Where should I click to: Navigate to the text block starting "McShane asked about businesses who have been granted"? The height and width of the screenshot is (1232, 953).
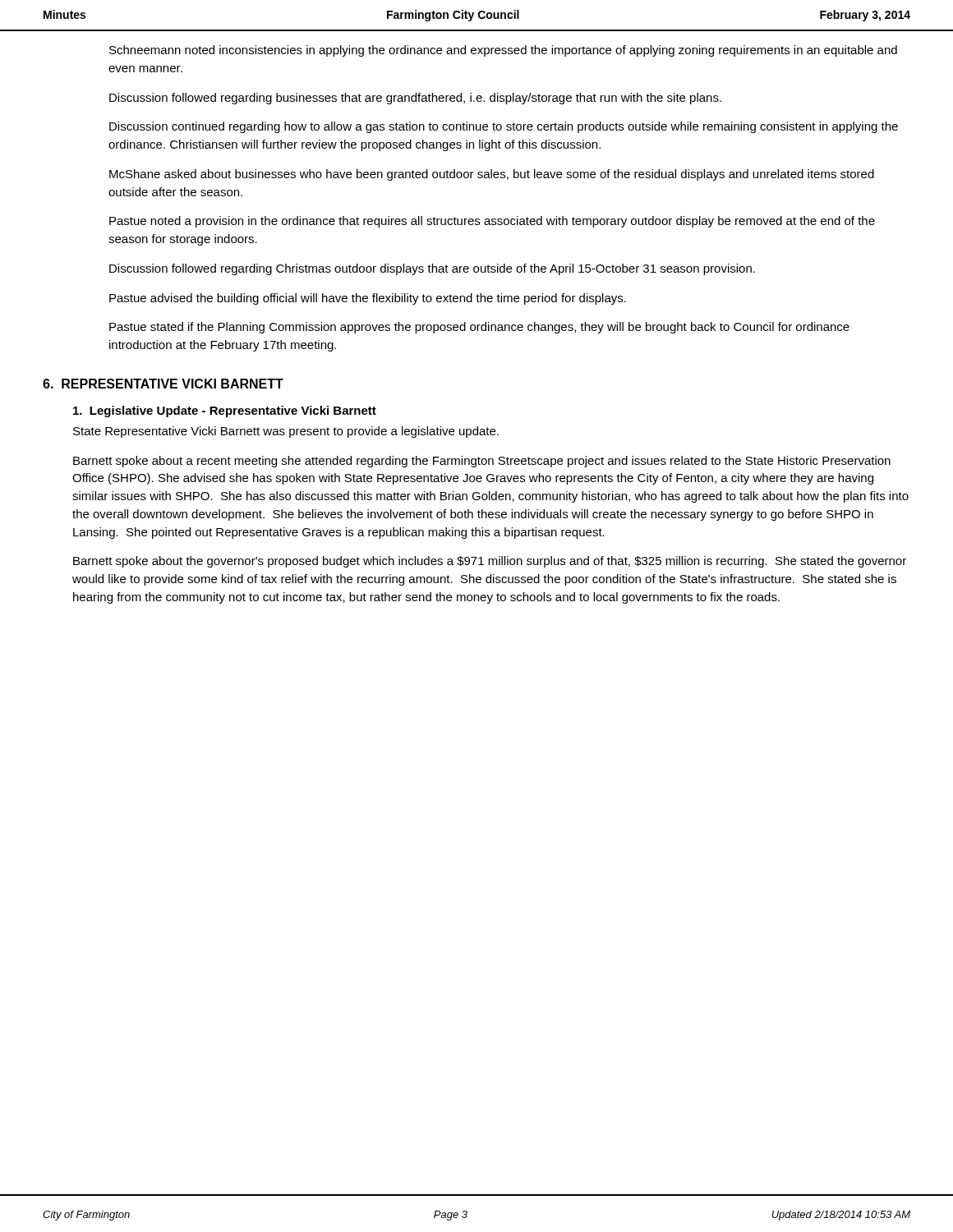tap(491, 182)
